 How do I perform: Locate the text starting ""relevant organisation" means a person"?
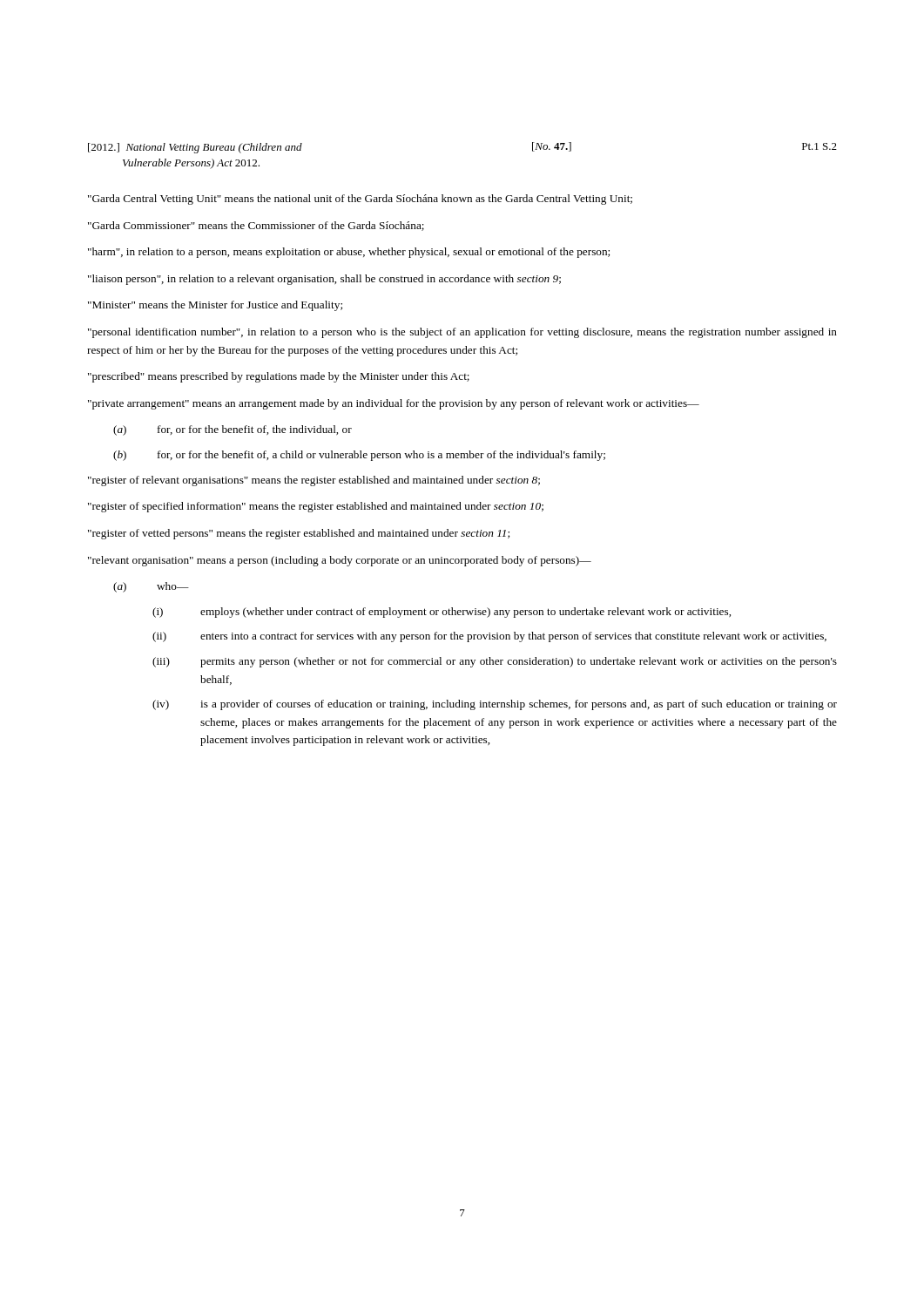(339, 559)
